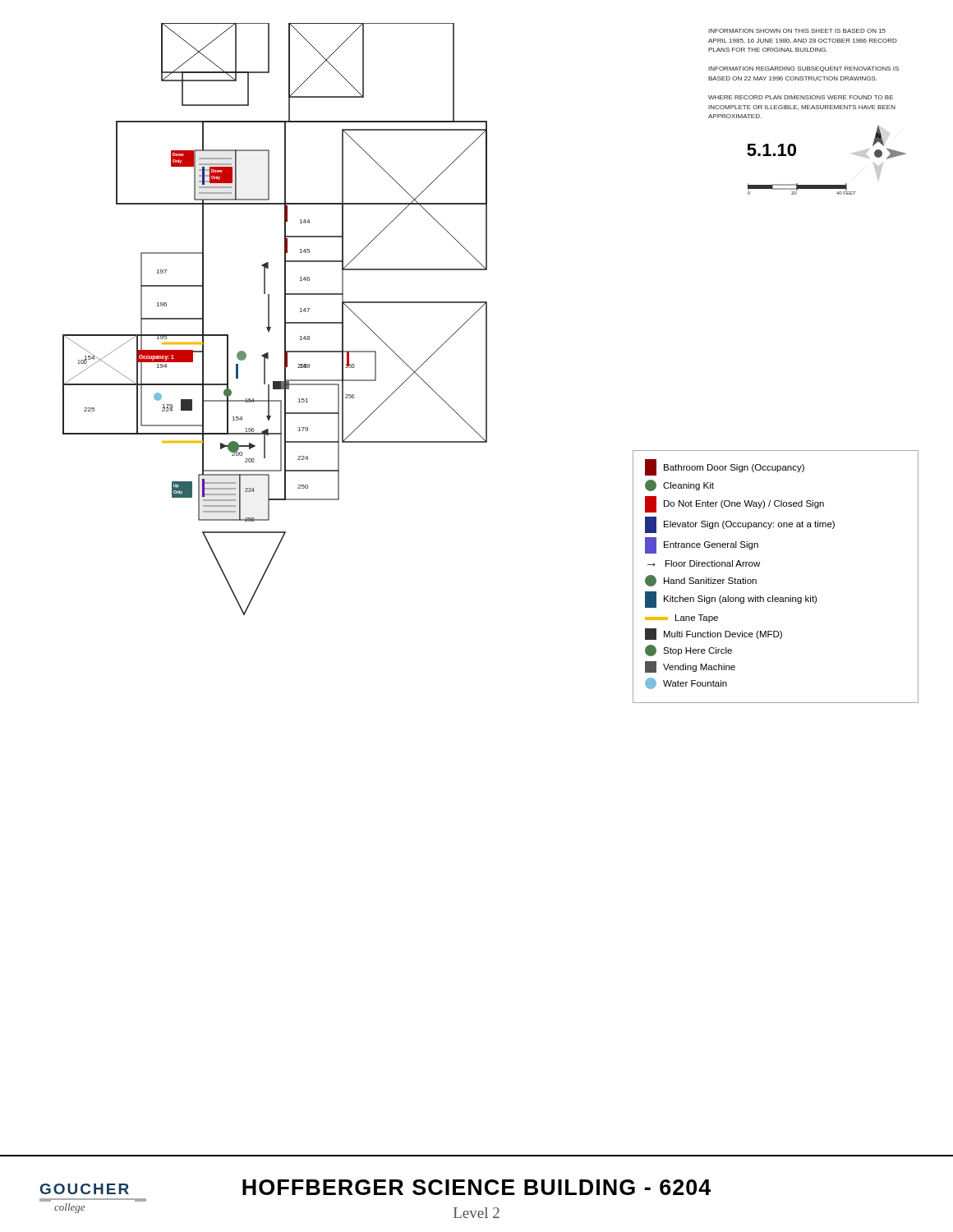Image resolution: width=953 pixels, height=1232 pixels.
Task: Select the text block starting "Bathroom Door Sign"
Action: 725,467
